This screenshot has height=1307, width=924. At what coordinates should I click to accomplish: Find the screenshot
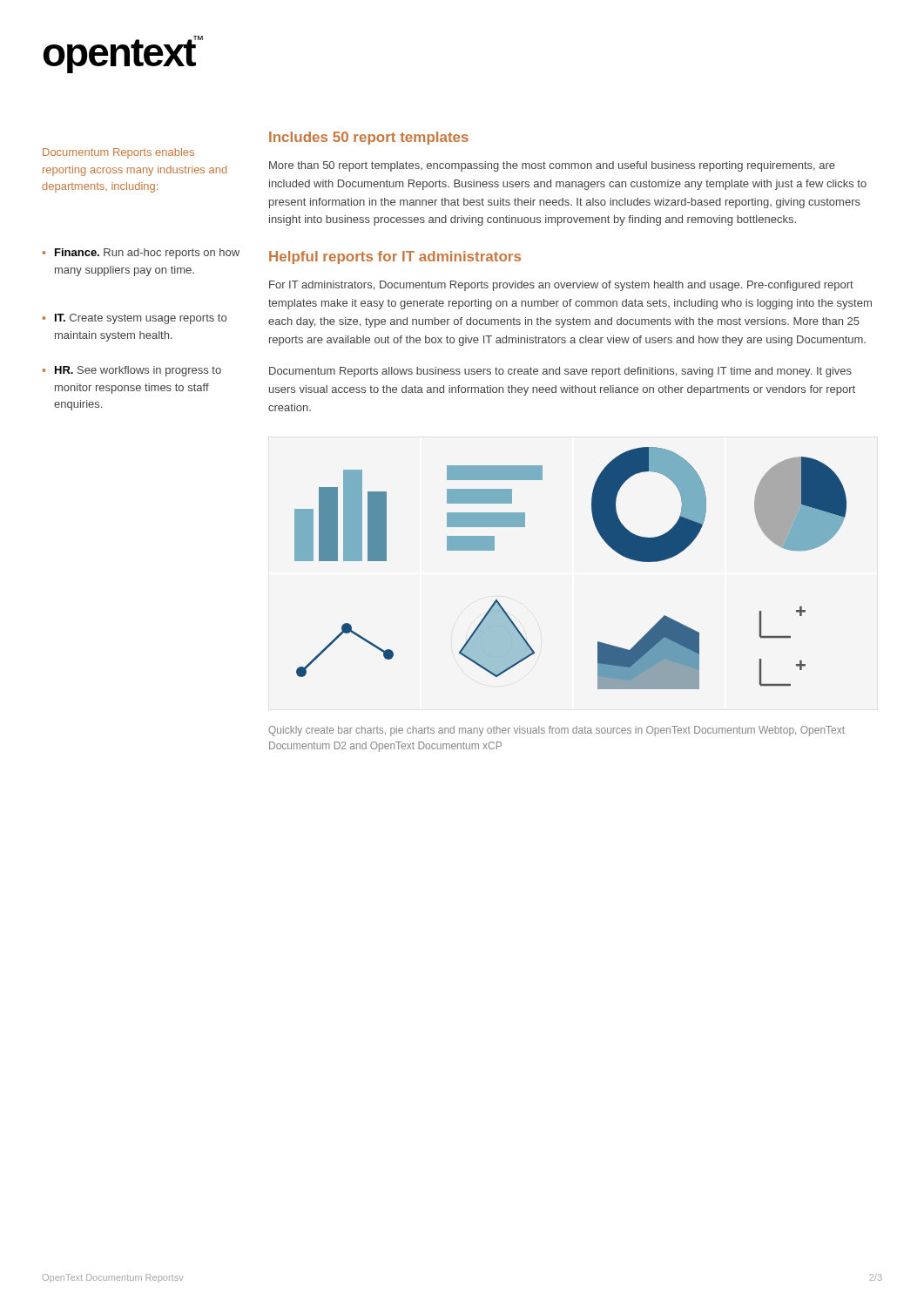[x=573, y=573]
